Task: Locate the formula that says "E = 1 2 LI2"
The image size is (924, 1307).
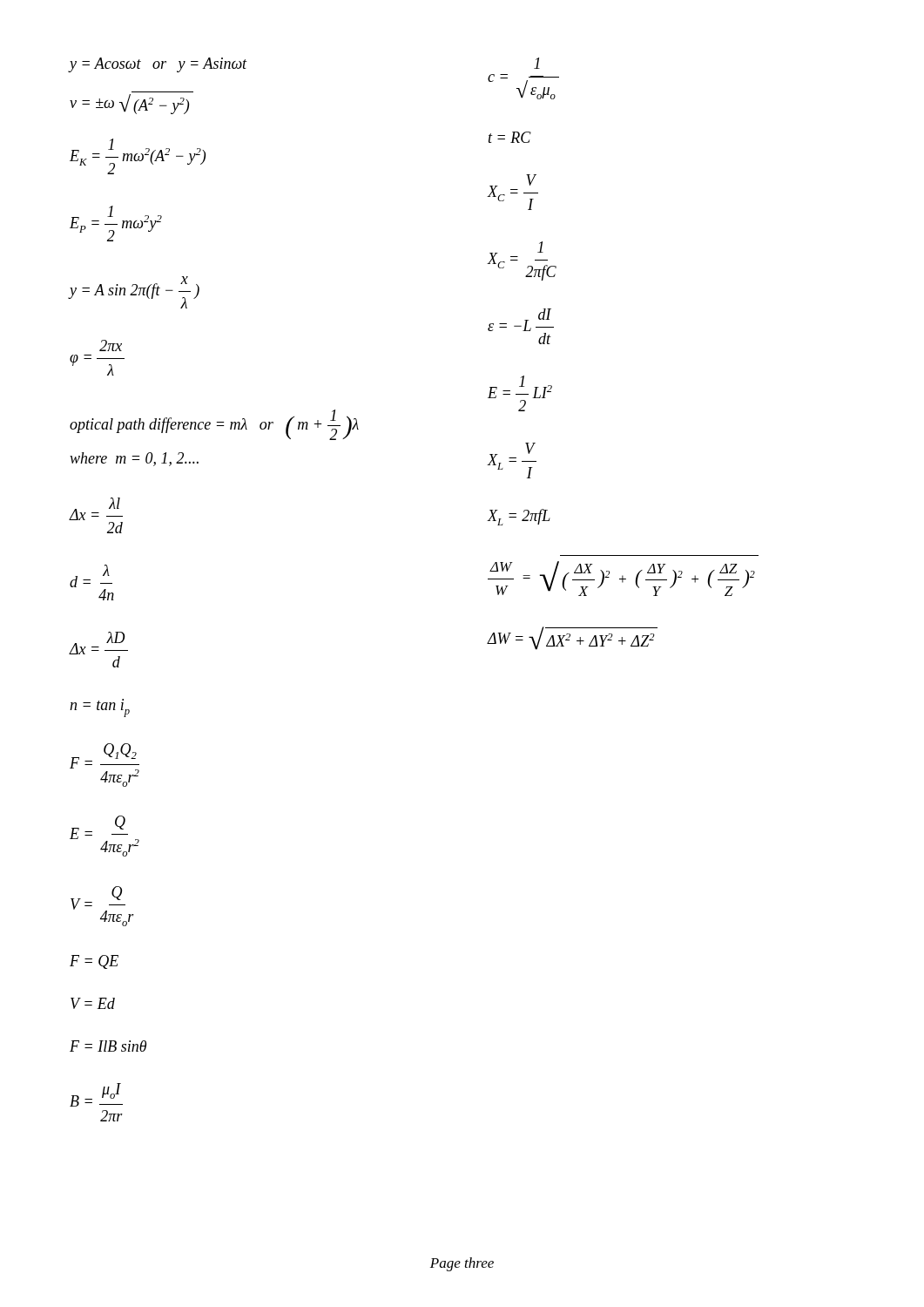Action: tap(520, 395)
